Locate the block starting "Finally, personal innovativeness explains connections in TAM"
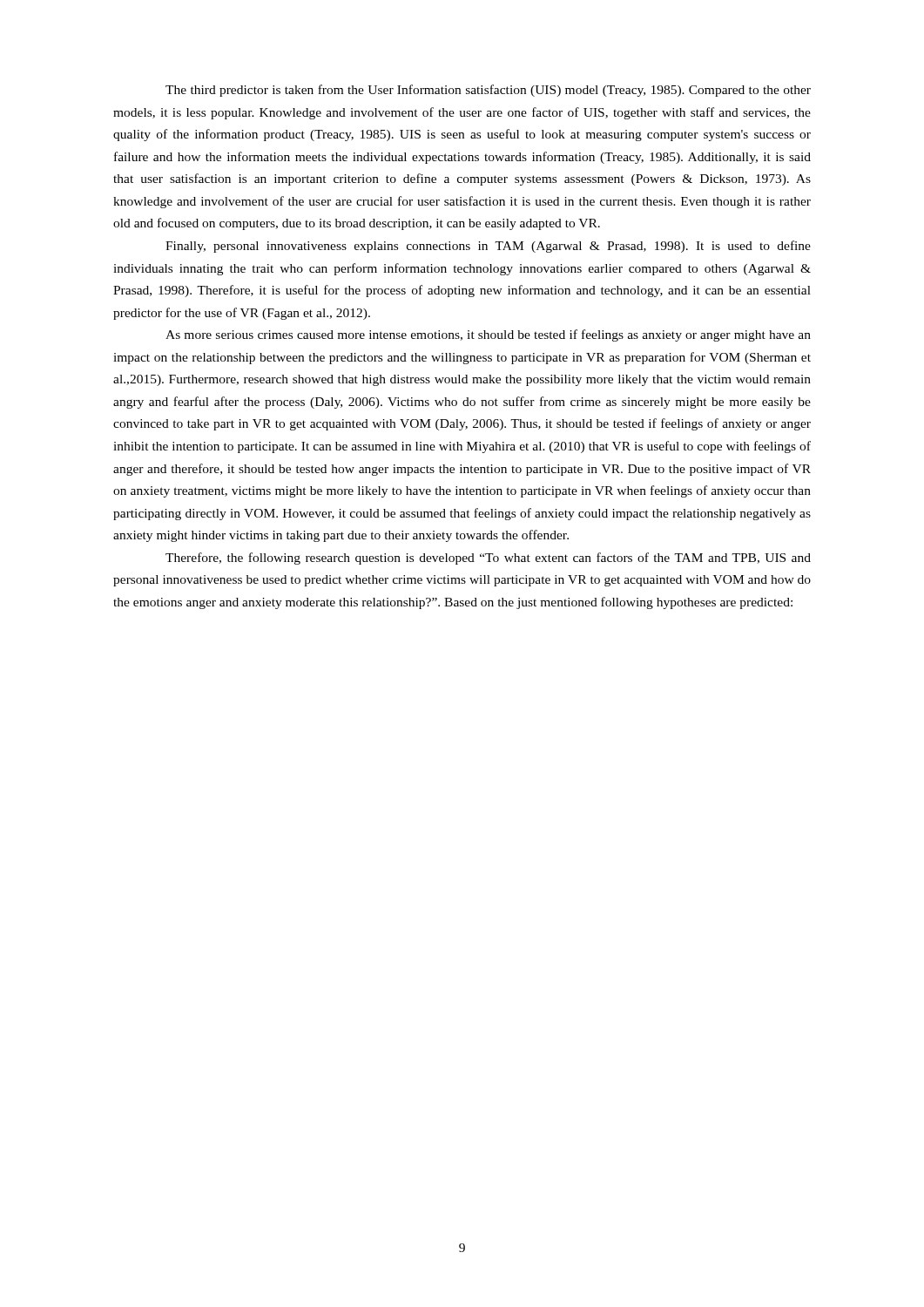Image resolution: width=924 pixels, height=1307 pixels. [462, 279]
